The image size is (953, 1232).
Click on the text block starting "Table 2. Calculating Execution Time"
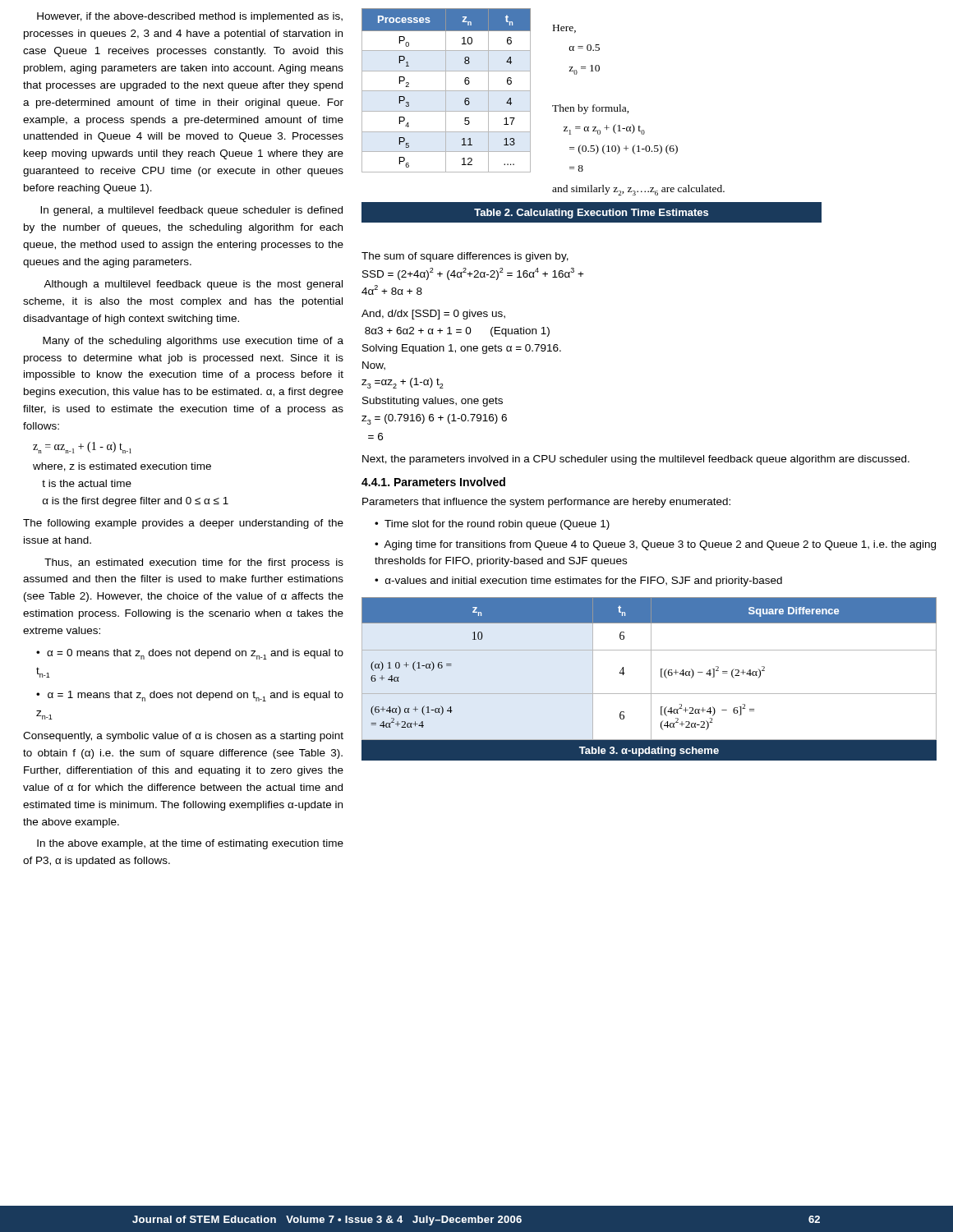tap(592, 213)
